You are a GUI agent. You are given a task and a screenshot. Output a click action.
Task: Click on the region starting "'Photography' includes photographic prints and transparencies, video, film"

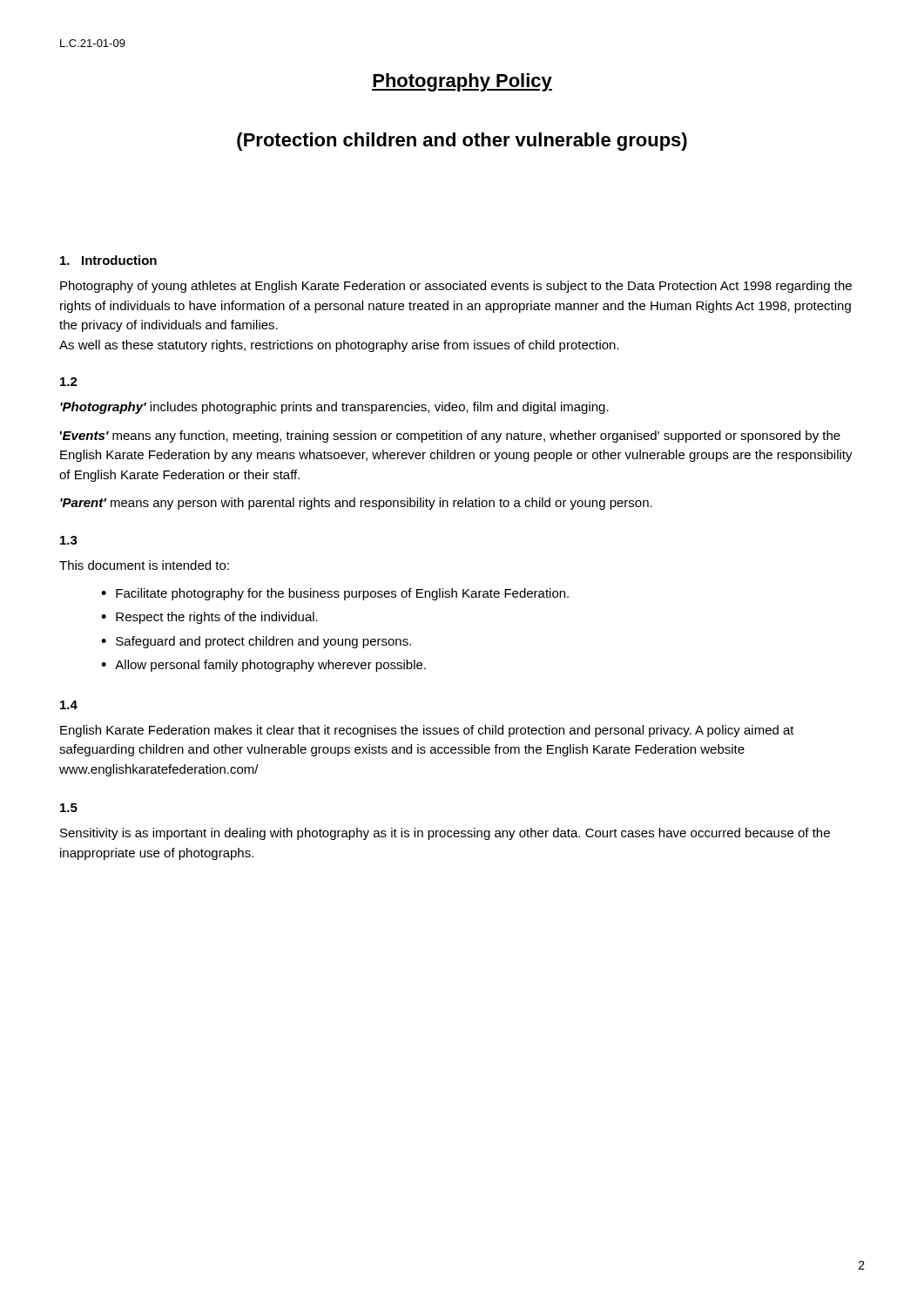334,406
